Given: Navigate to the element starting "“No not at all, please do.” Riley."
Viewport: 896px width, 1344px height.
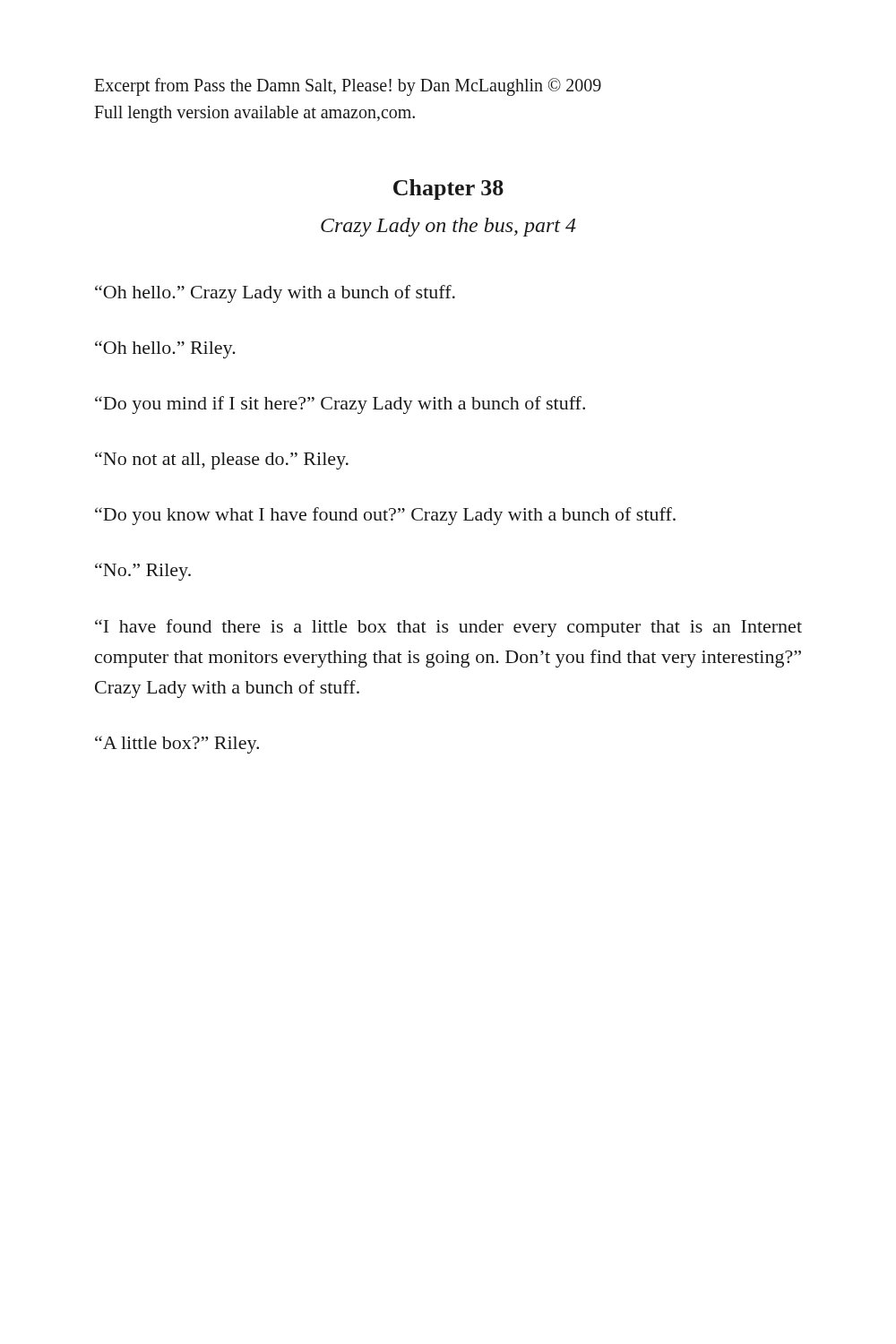Looking at the screenshot, I should [x=222, y=459].
